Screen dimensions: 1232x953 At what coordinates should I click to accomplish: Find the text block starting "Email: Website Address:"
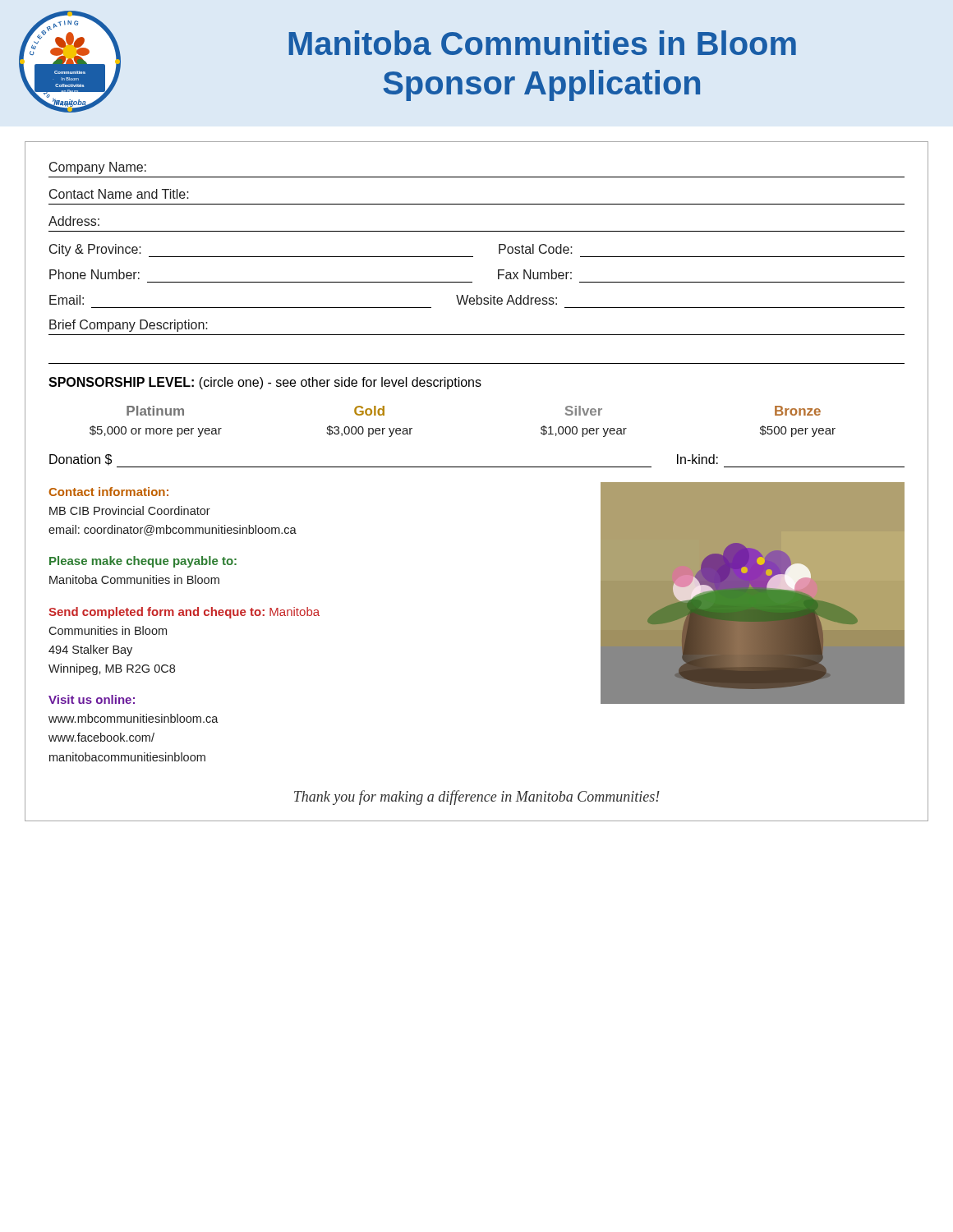coord(476,300)
